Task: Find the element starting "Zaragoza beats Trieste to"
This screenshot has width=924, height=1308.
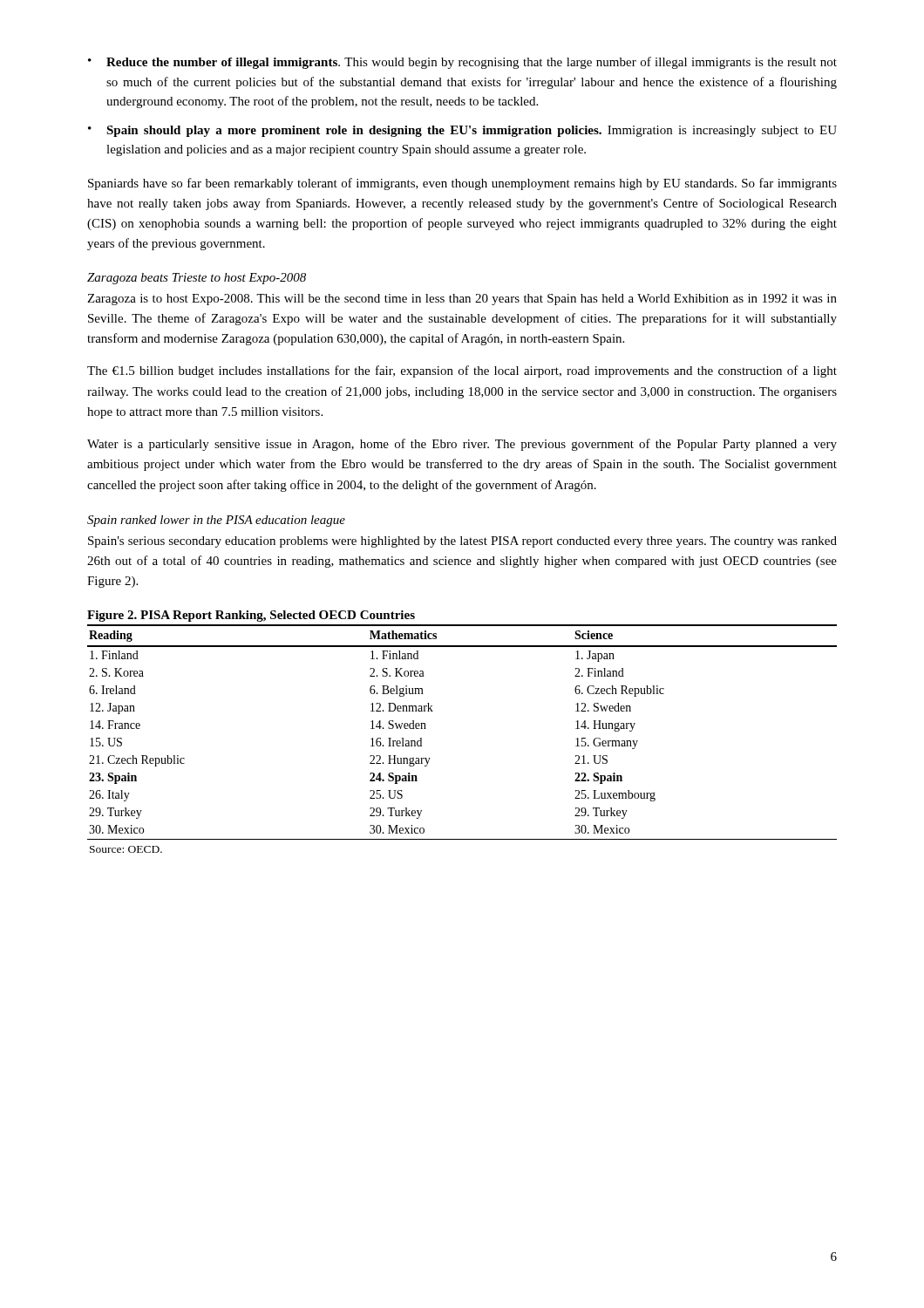Action: tap(197, 277)
